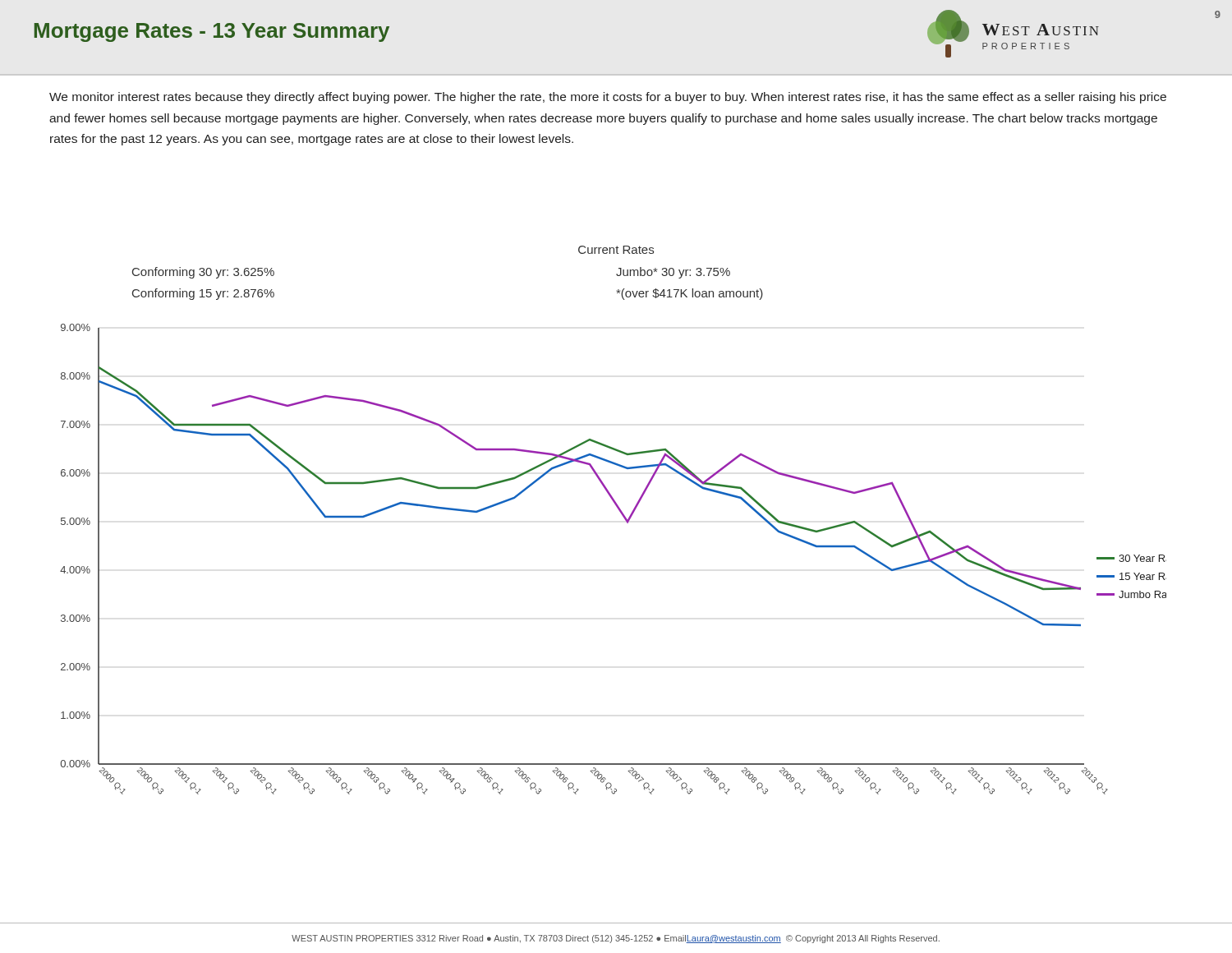Locate the section header that opens with "Mortgage Rates -"
This screenshot has width=1232, height=953.
click(x=211, y=30)
